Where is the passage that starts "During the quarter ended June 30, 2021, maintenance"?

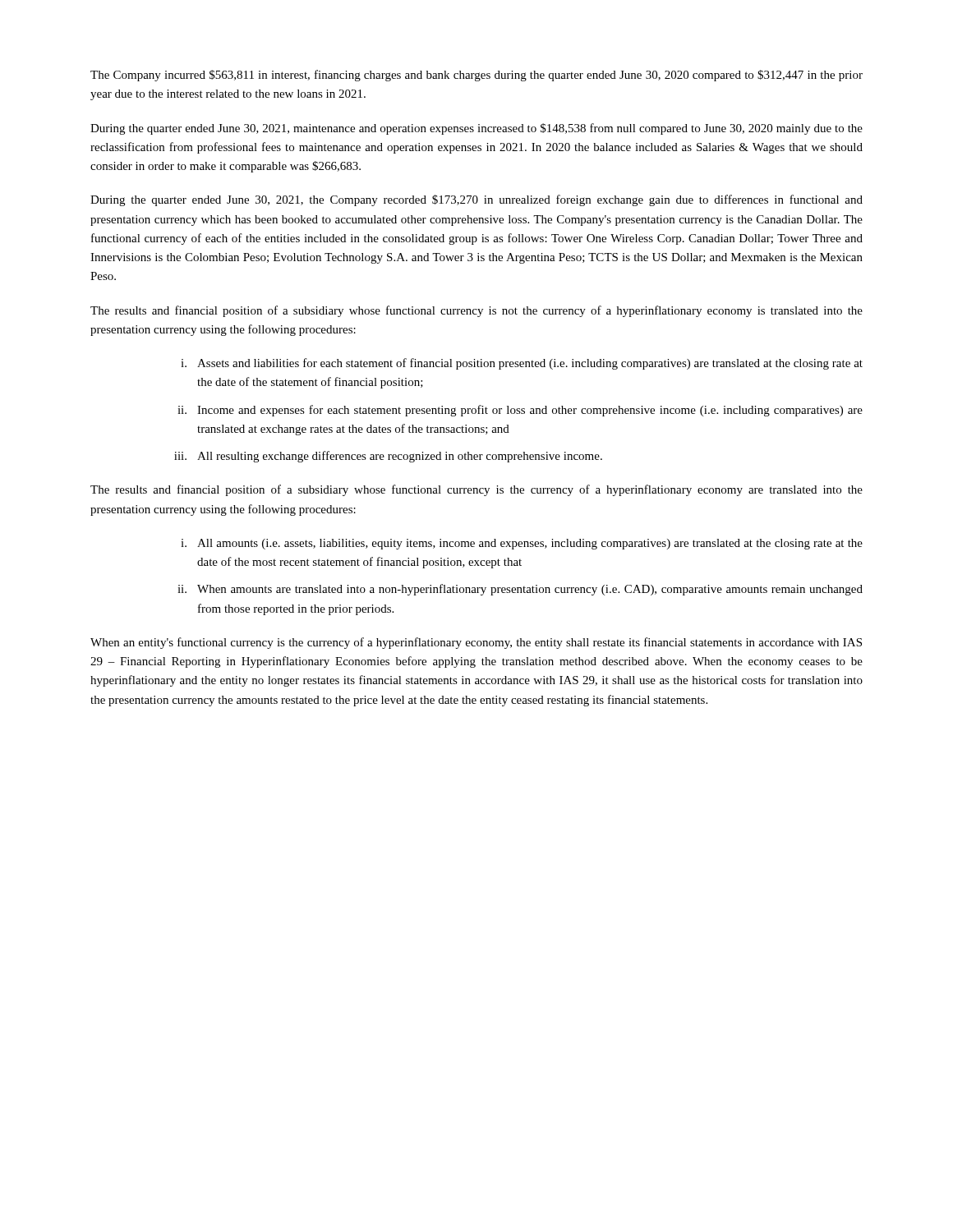(476, 147)
